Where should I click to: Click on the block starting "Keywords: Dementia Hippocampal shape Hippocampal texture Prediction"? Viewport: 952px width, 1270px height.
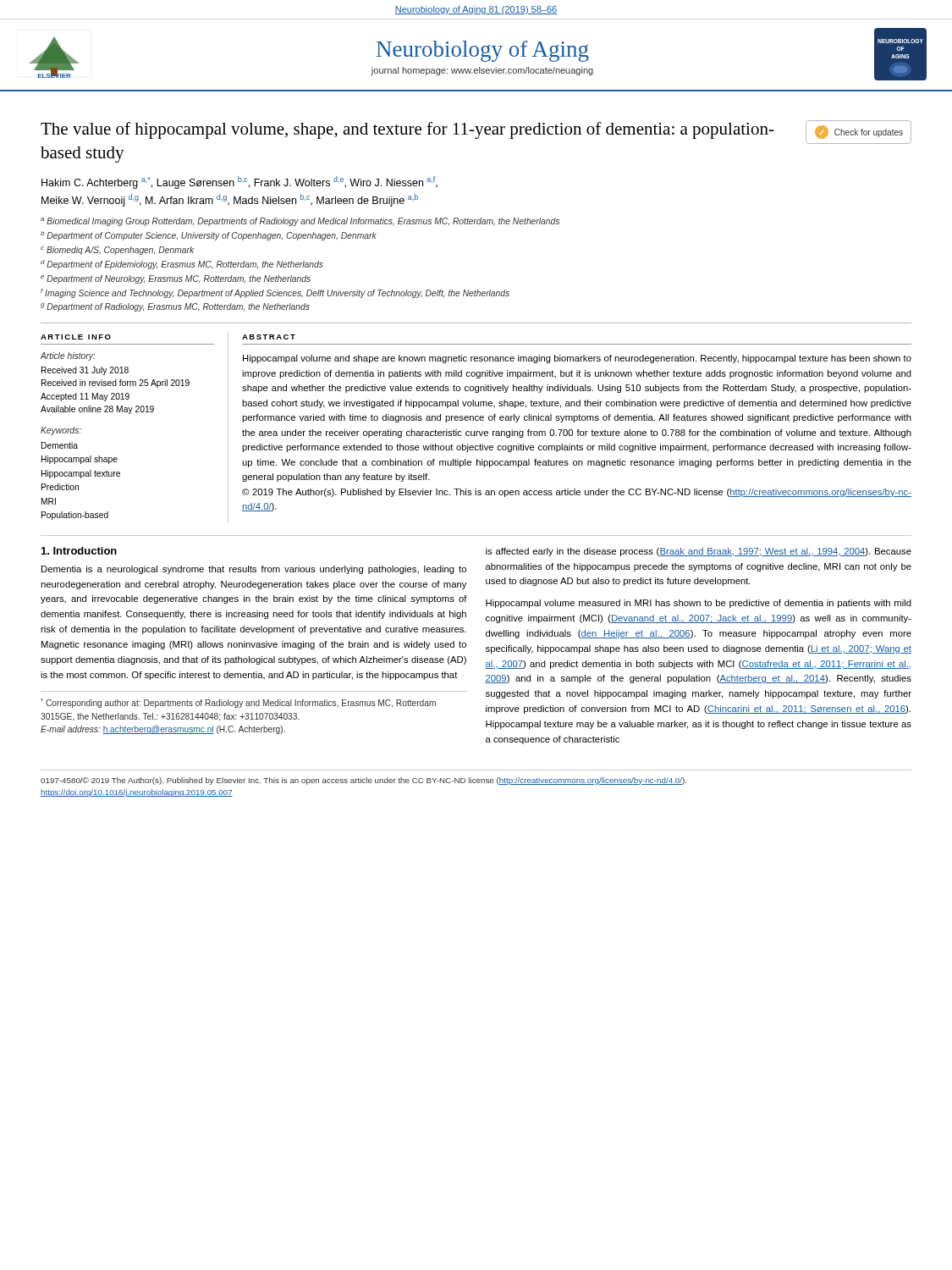click(127, 474)
